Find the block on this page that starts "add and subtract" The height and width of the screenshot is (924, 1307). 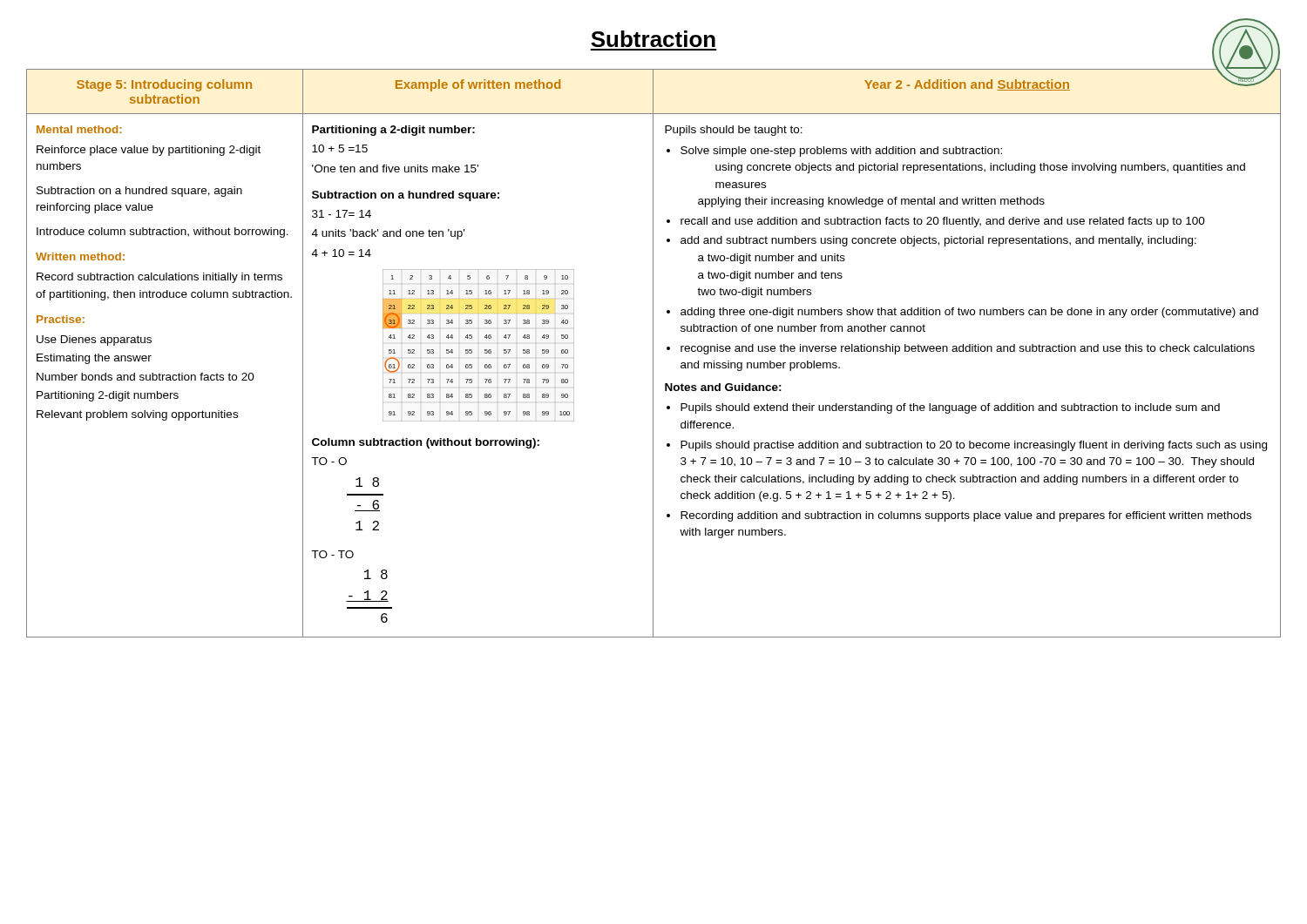(931, 241)
